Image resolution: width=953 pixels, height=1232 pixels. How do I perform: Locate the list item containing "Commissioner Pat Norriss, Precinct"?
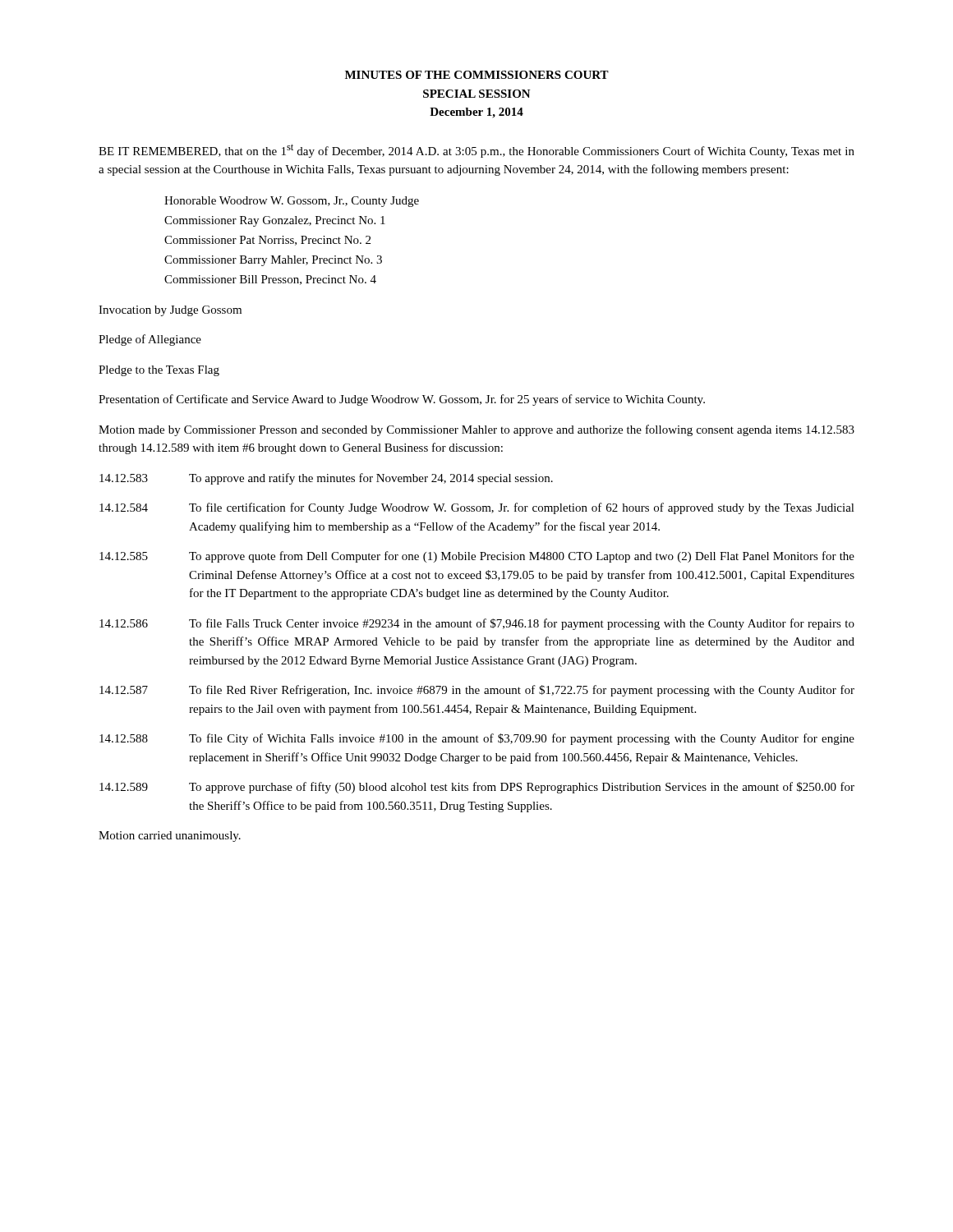[268, 239]
